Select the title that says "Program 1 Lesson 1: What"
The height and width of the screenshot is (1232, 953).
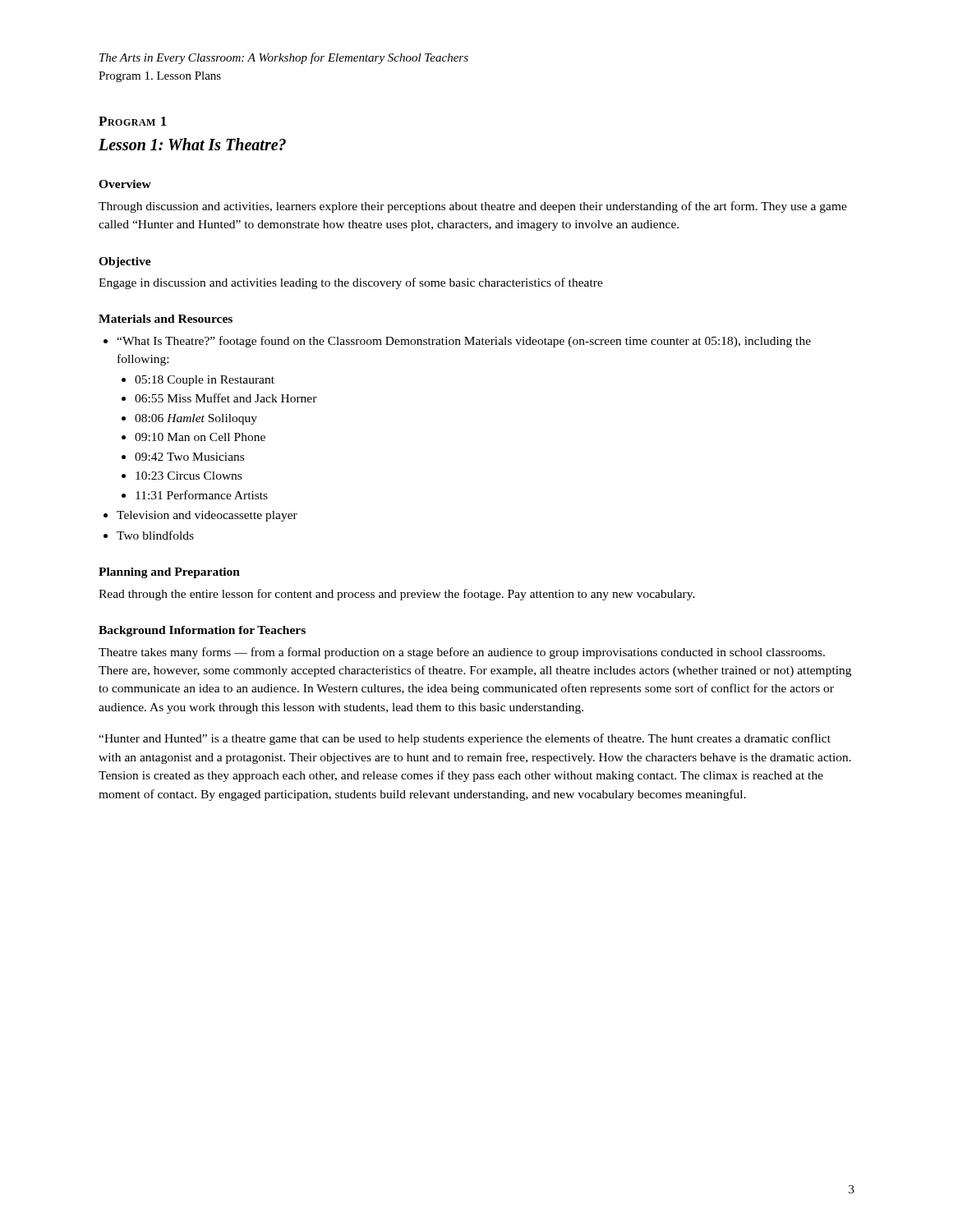click(x=133, y=121)
